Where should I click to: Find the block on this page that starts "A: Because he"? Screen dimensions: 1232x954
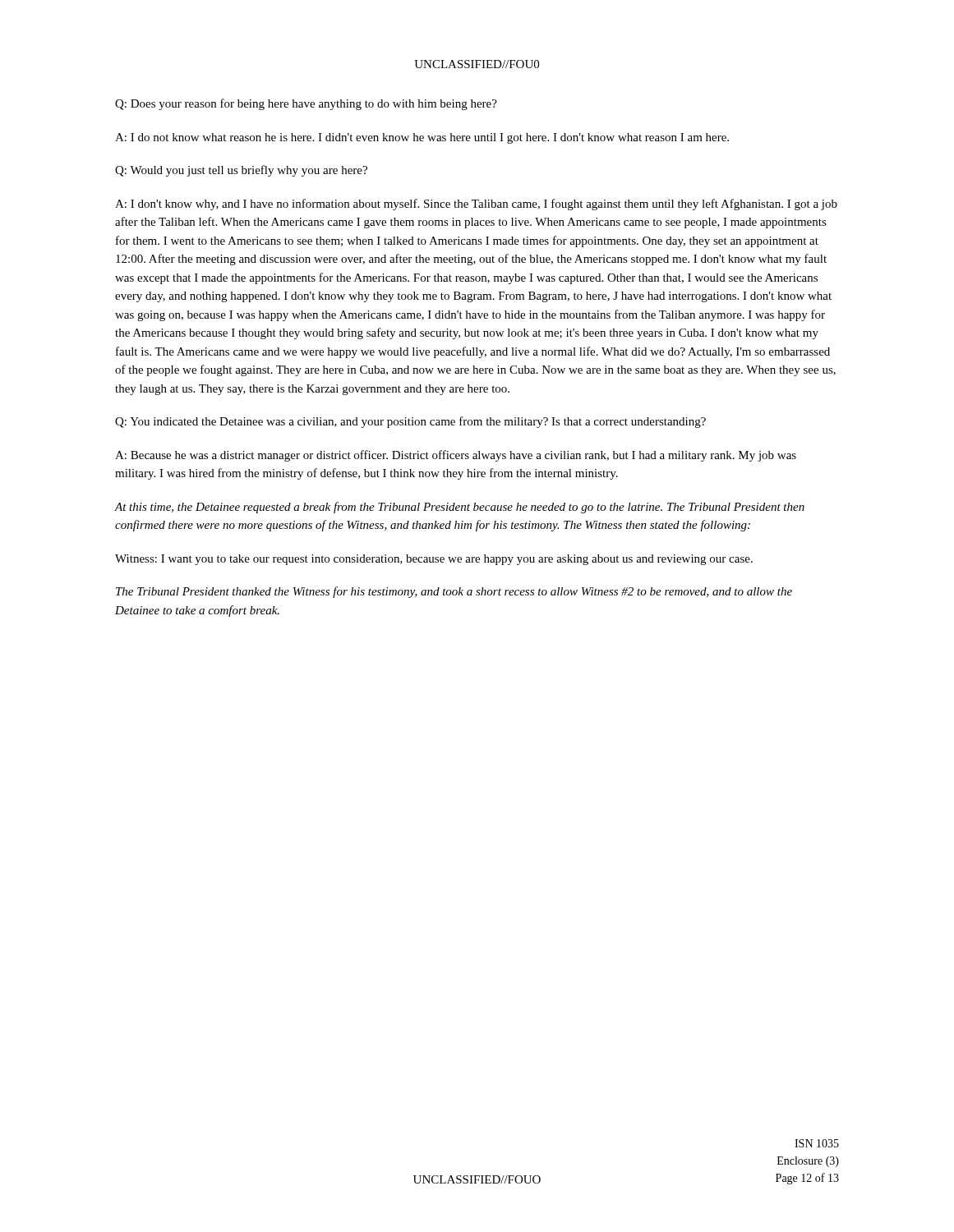click(456, 464)
